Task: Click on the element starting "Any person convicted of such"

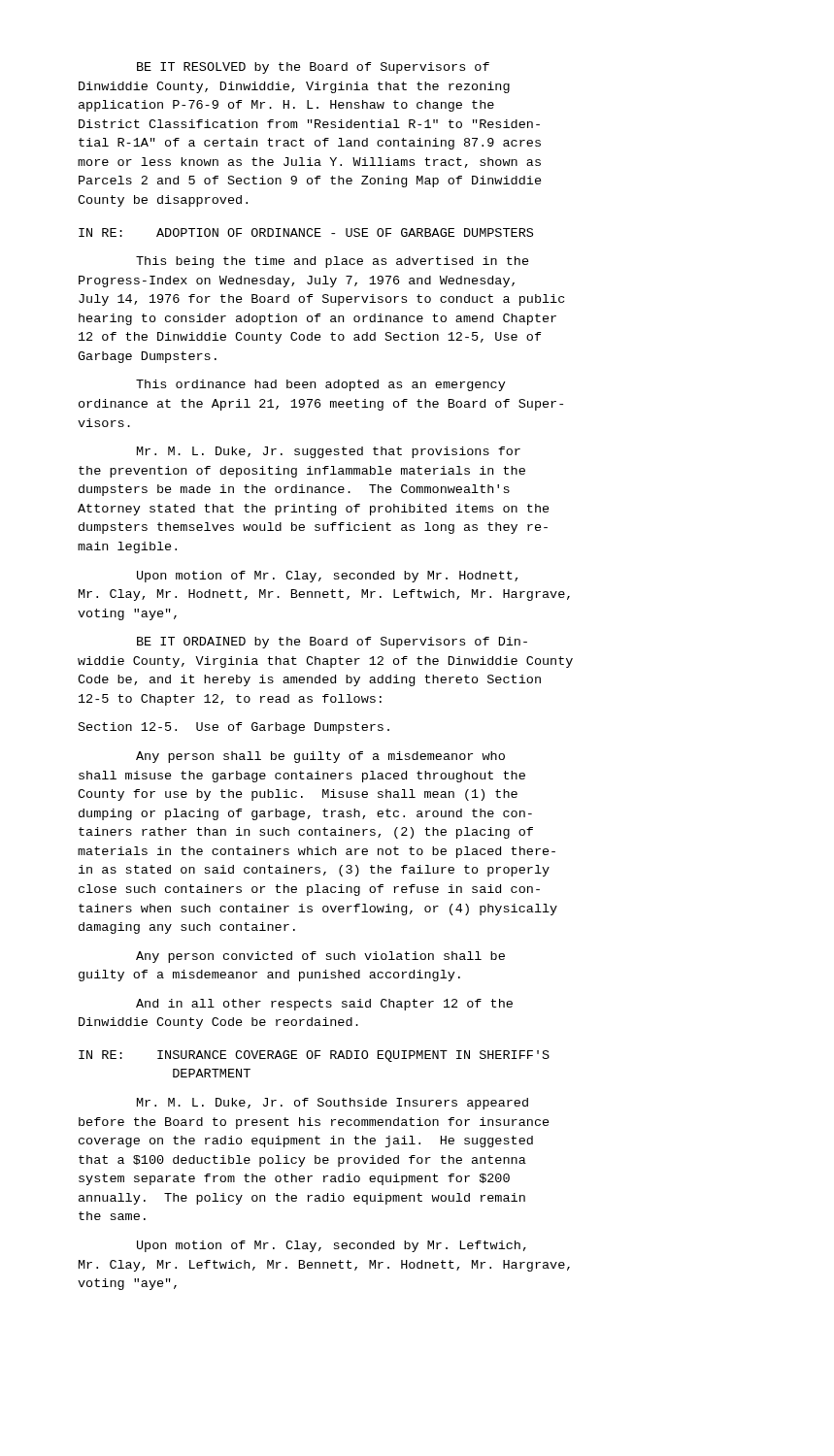Action: point(292,966)
